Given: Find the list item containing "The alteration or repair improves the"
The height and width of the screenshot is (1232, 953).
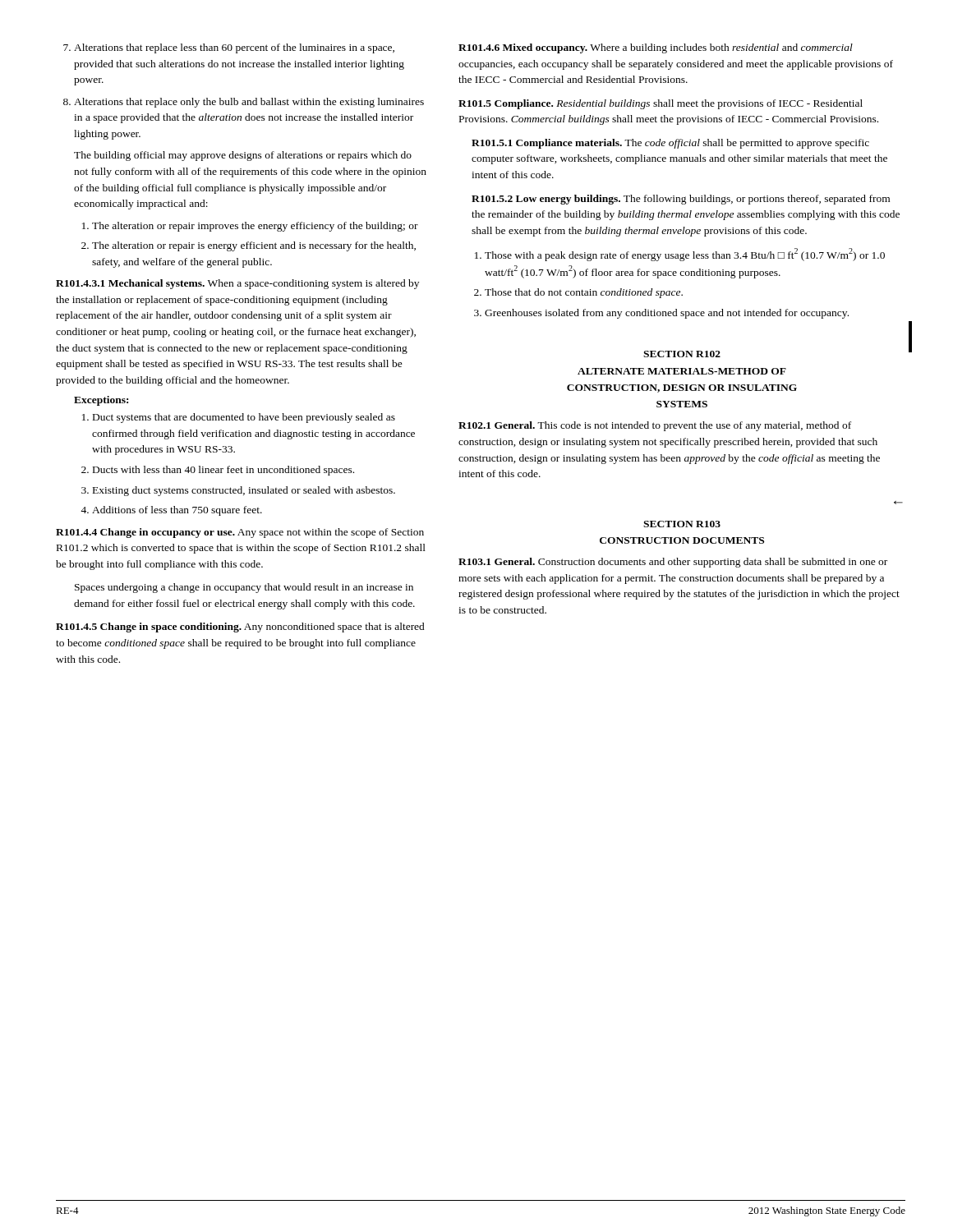Looking at the screenshot, I should click(242, 244).
